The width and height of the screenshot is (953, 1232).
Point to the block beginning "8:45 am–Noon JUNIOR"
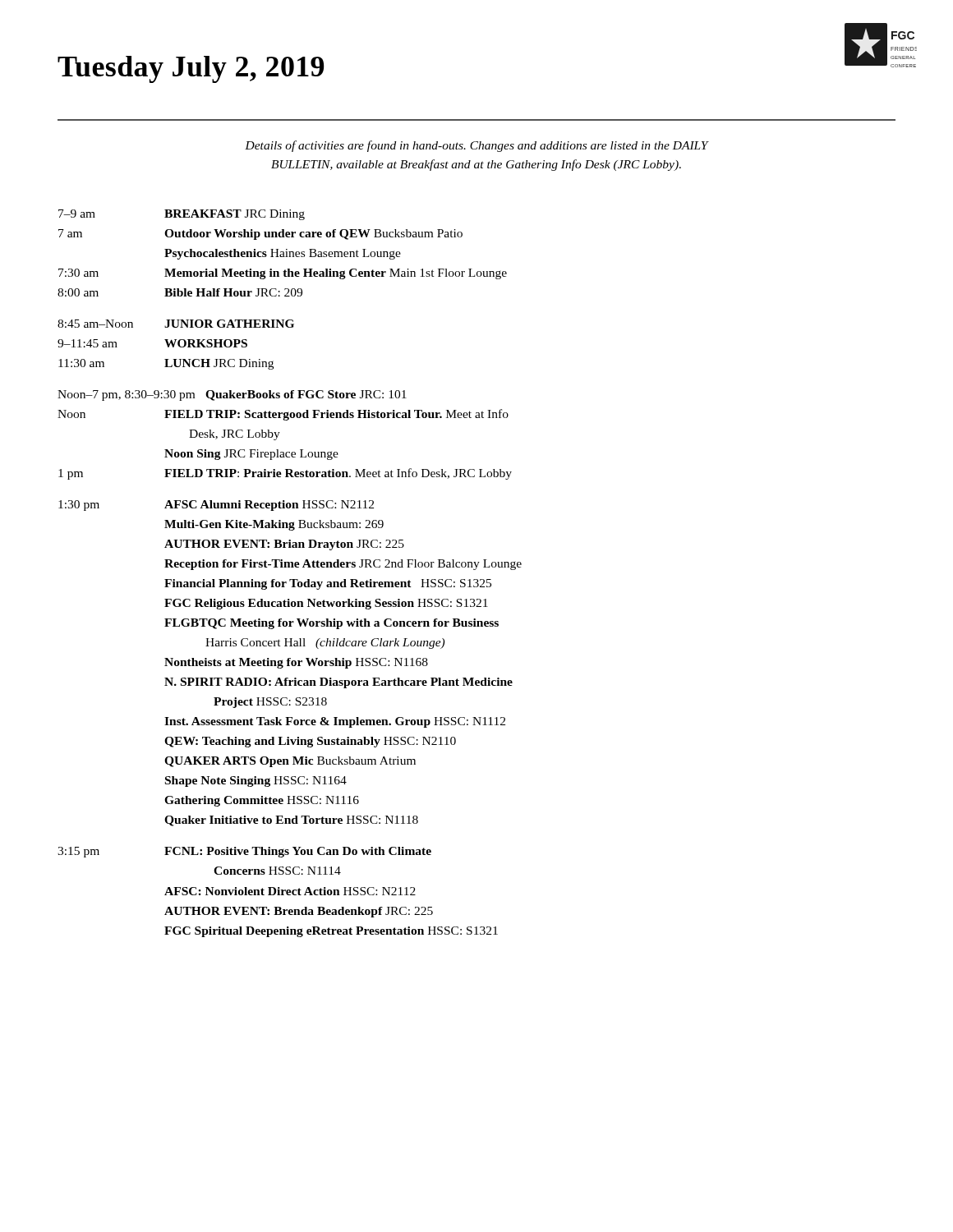point(176,324)
